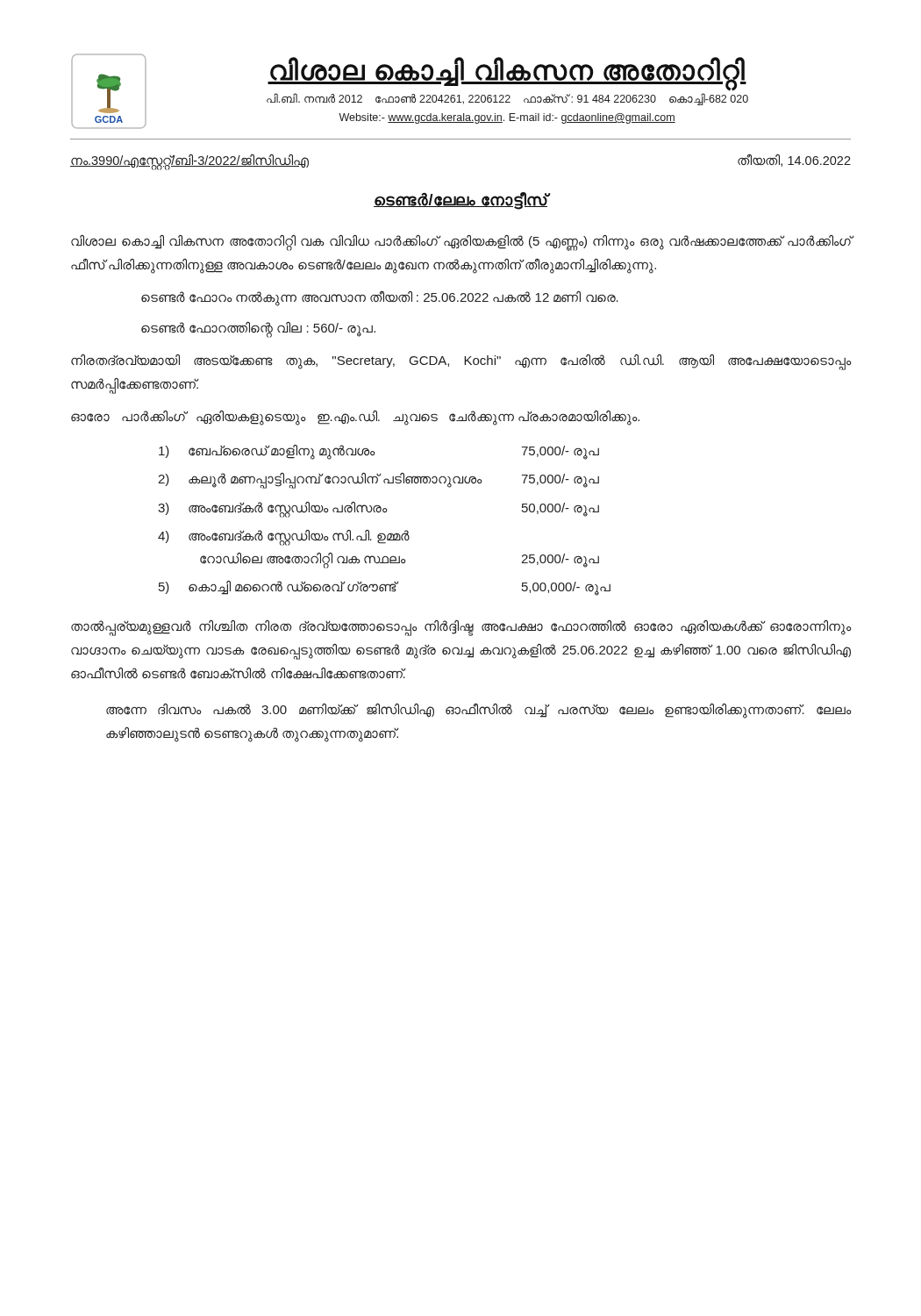921x1316 pixels.
Task: Locate the passage starting "ഓരോ പാർക്കിംഗ് ഏരിയകളുടെയും ഇ.എം.ഡി. ചുവടെ ചേർക്കുന്ന പ്രകാരമായിരിക്കും."
Action: point(355,416)
